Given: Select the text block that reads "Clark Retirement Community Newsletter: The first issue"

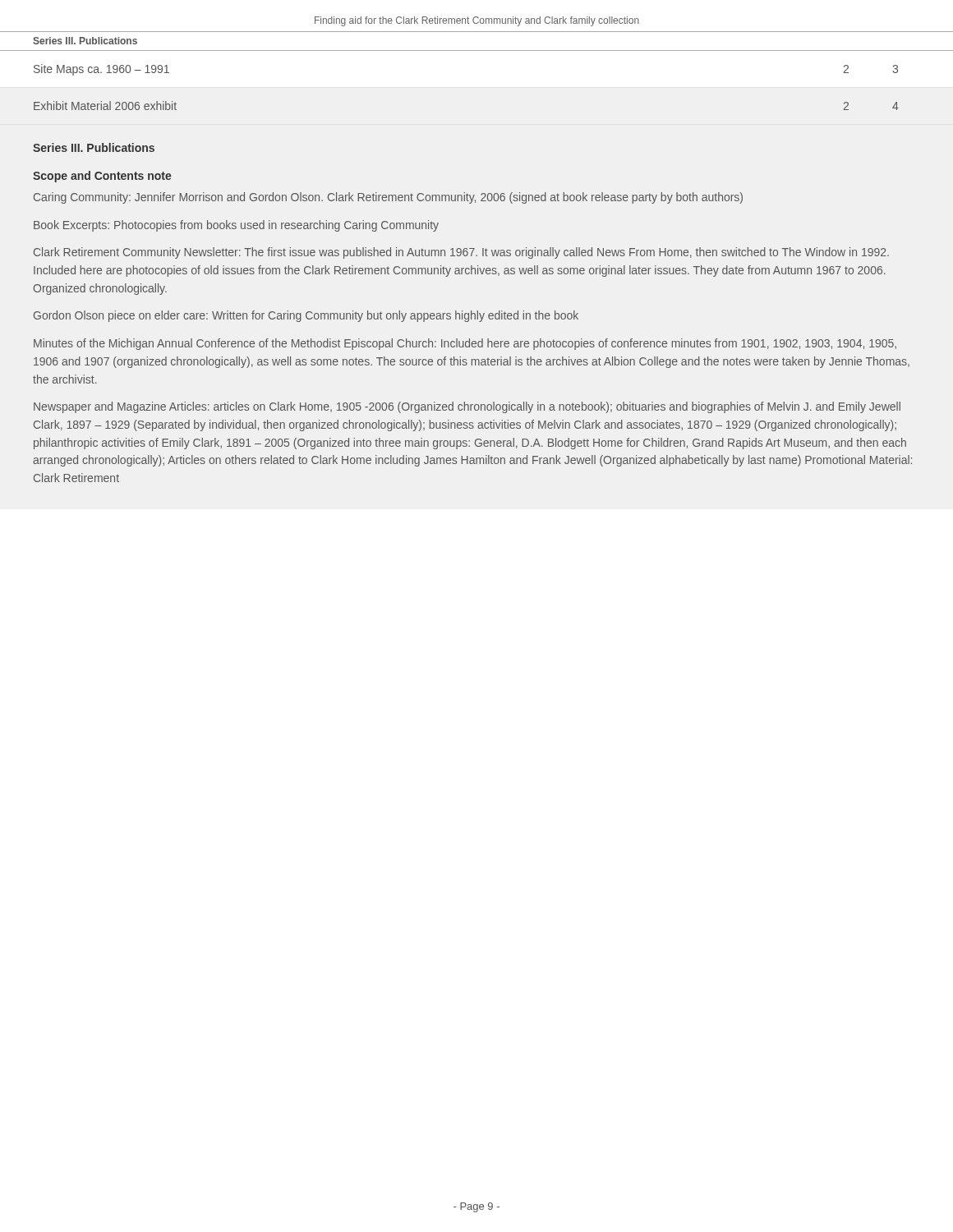Looking at the screenshot, I should 461,270.
